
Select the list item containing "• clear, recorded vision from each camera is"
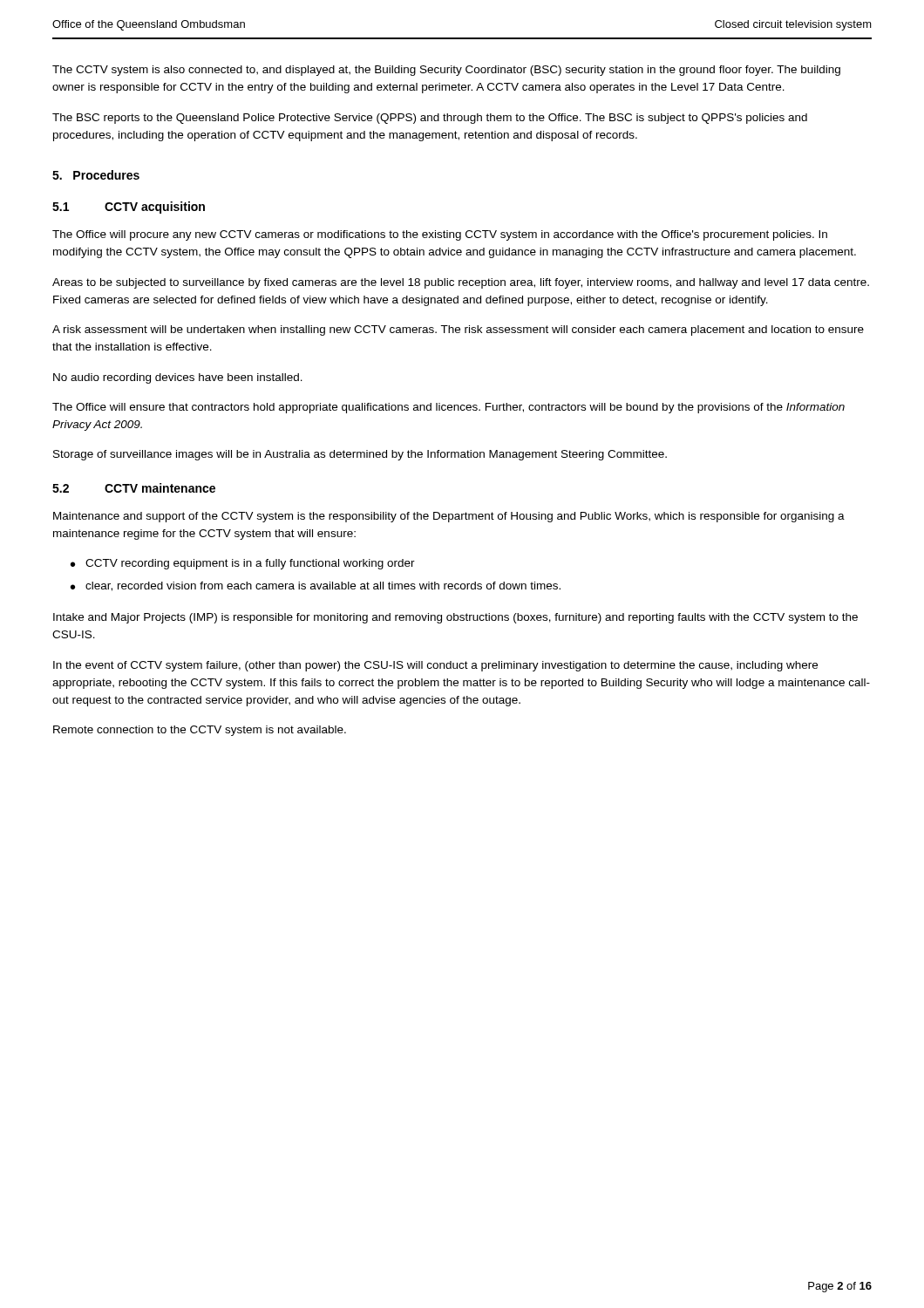click(x=471, y=587)
